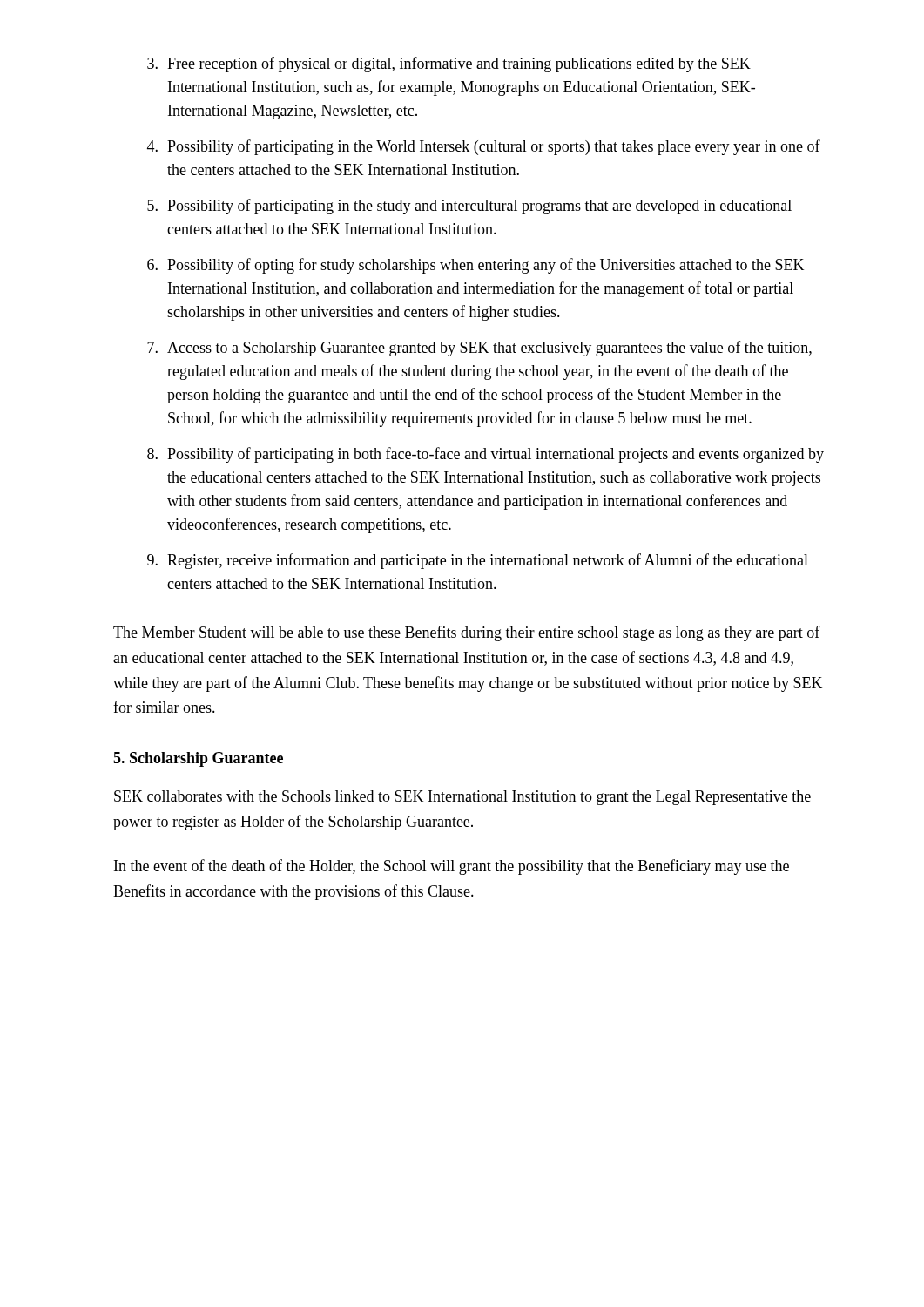This screenshot has height=1307, width=924.
Task: Point to "5. Scholarship Guarantee"
Action: coord(198,758)
